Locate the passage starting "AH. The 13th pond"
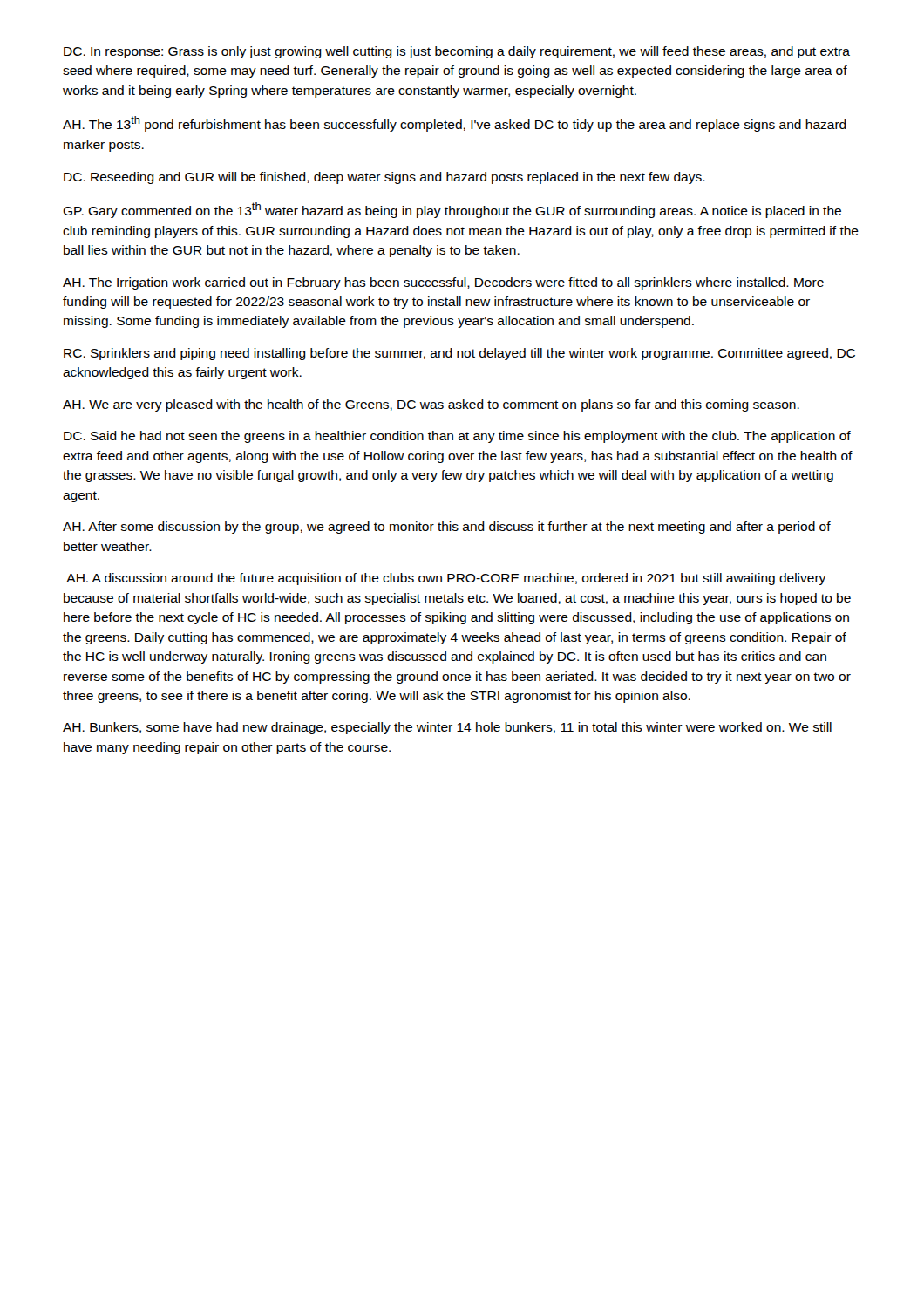Viewport: 924px width, 1308px height. 455,133
